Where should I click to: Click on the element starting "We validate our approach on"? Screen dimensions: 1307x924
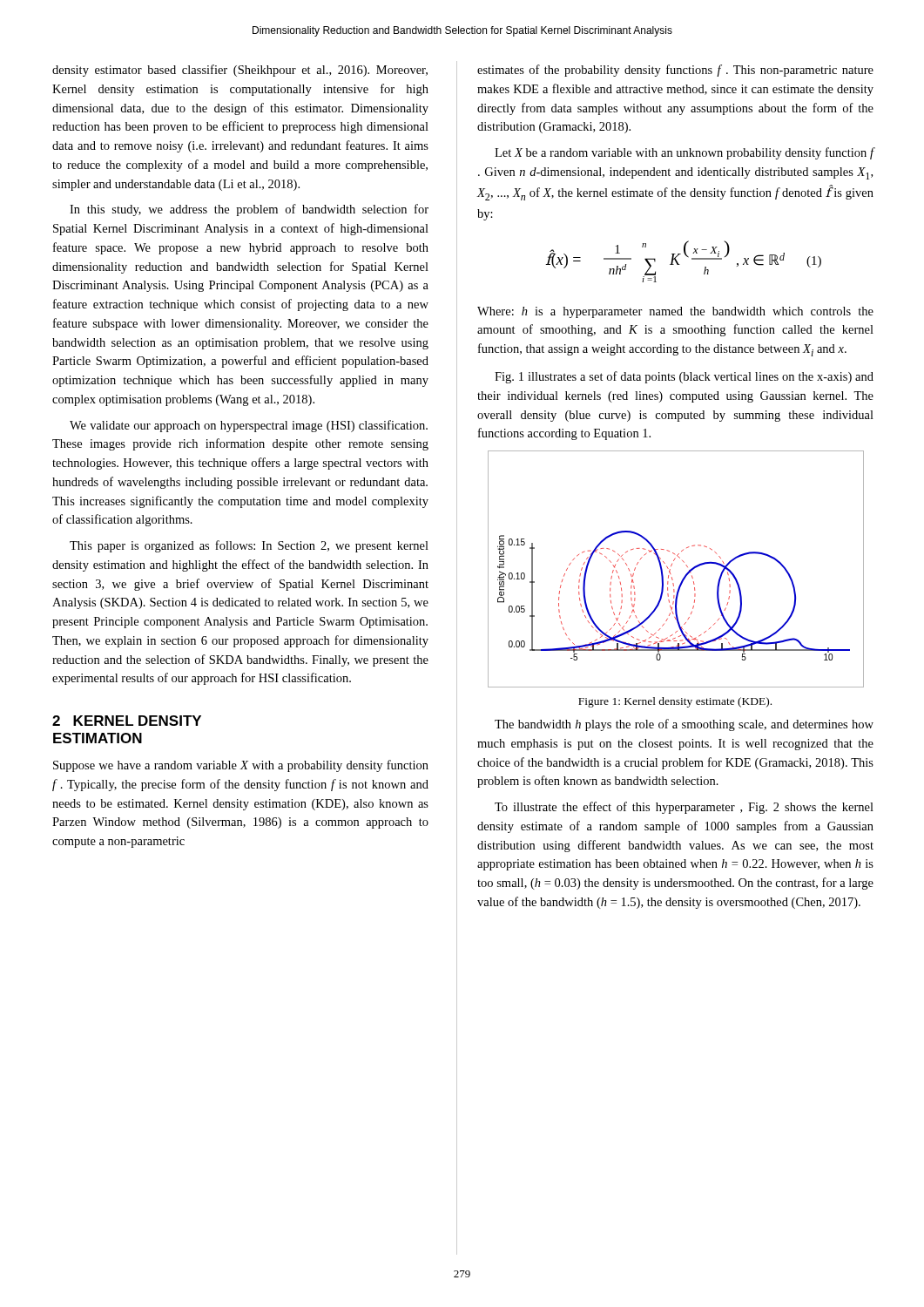[x=240, y=473]
